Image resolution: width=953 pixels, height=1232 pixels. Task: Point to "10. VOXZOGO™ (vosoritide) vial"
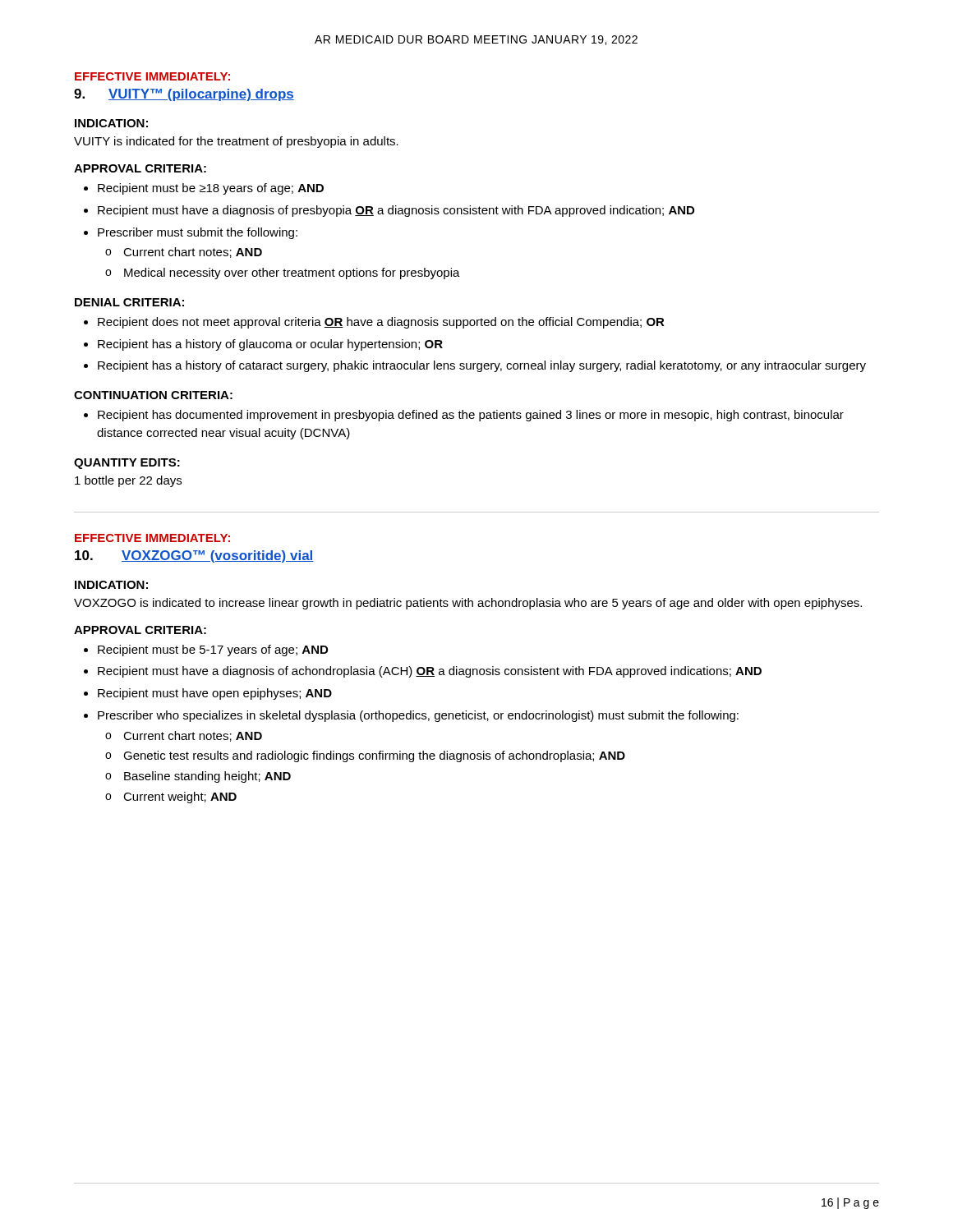(x=194, y=556)
